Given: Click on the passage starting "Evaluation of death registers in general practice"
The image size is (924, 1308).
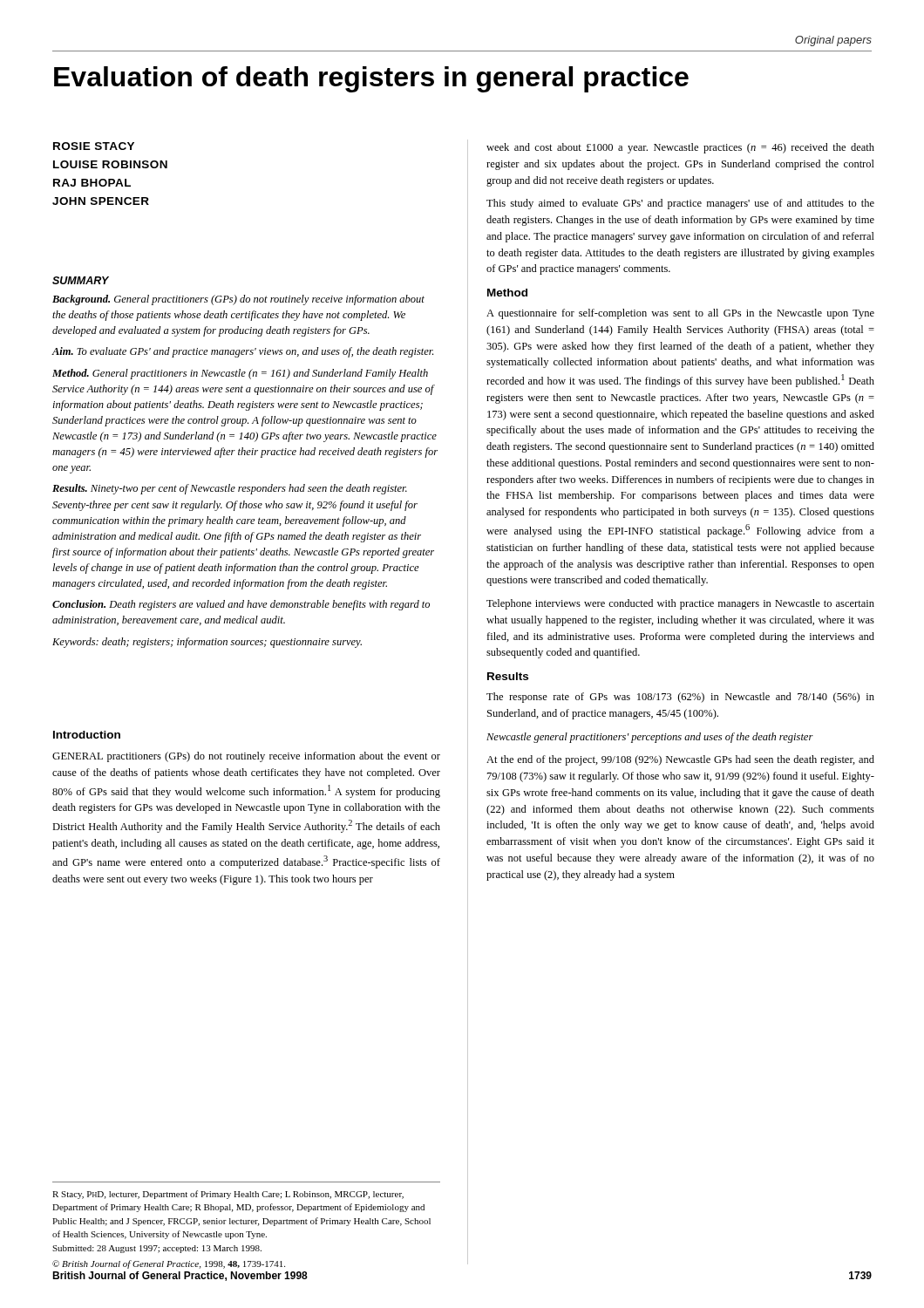Looking at the screenshot, I should point(462,77).
